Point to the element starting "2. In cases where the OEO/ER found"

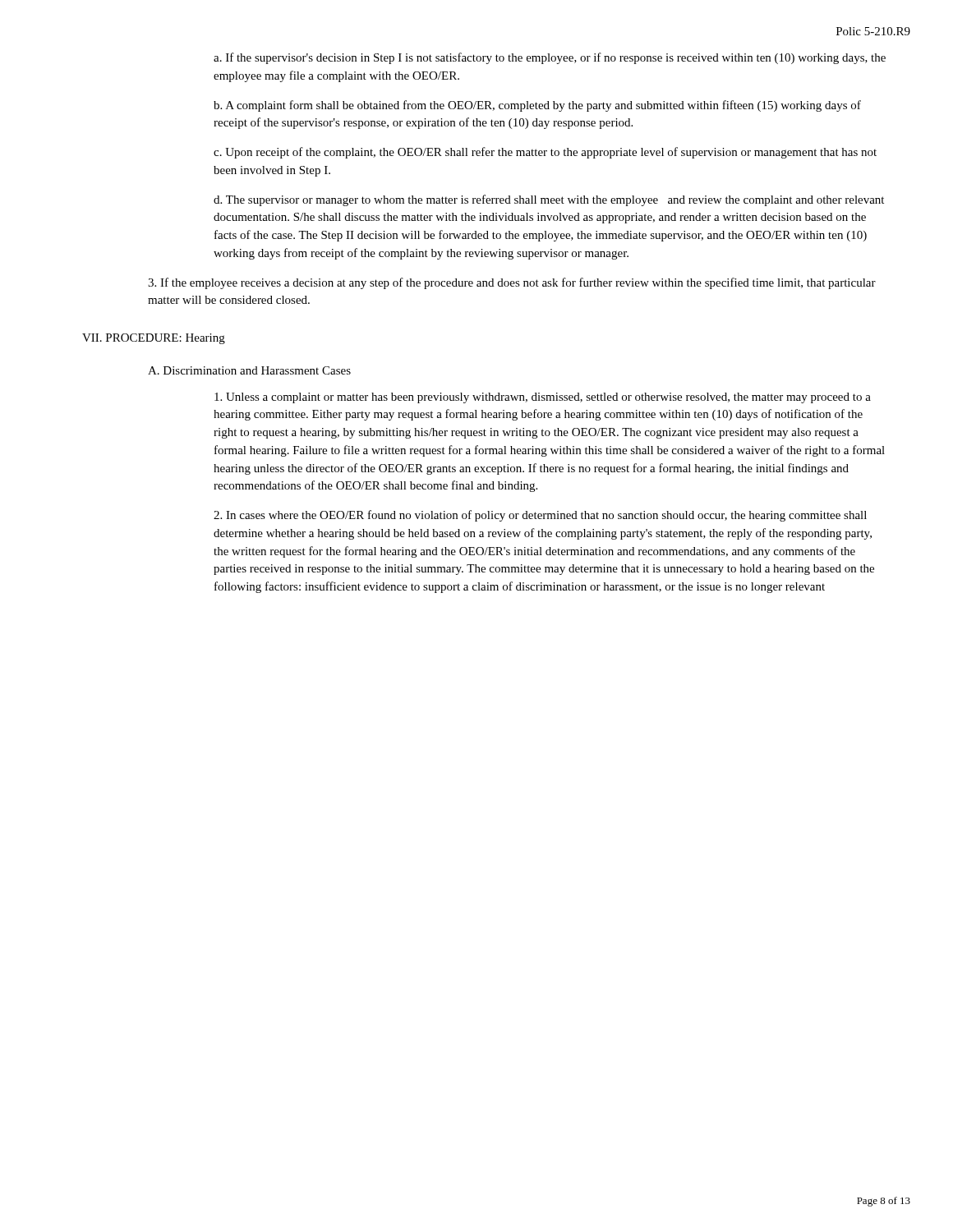click(544, 551)
